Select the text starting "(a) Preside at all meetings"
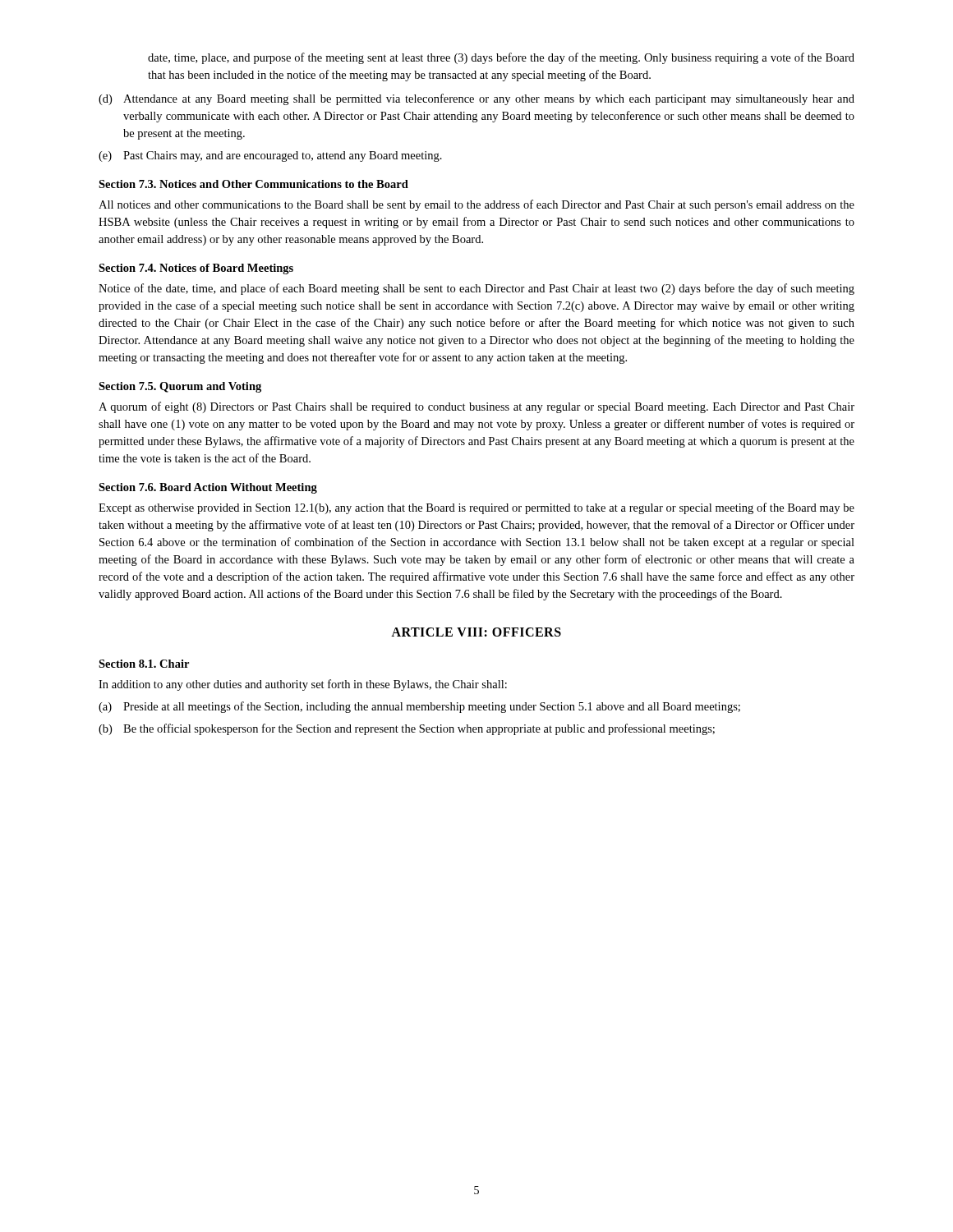953x1232 pixels. click(x=476, y=706)
